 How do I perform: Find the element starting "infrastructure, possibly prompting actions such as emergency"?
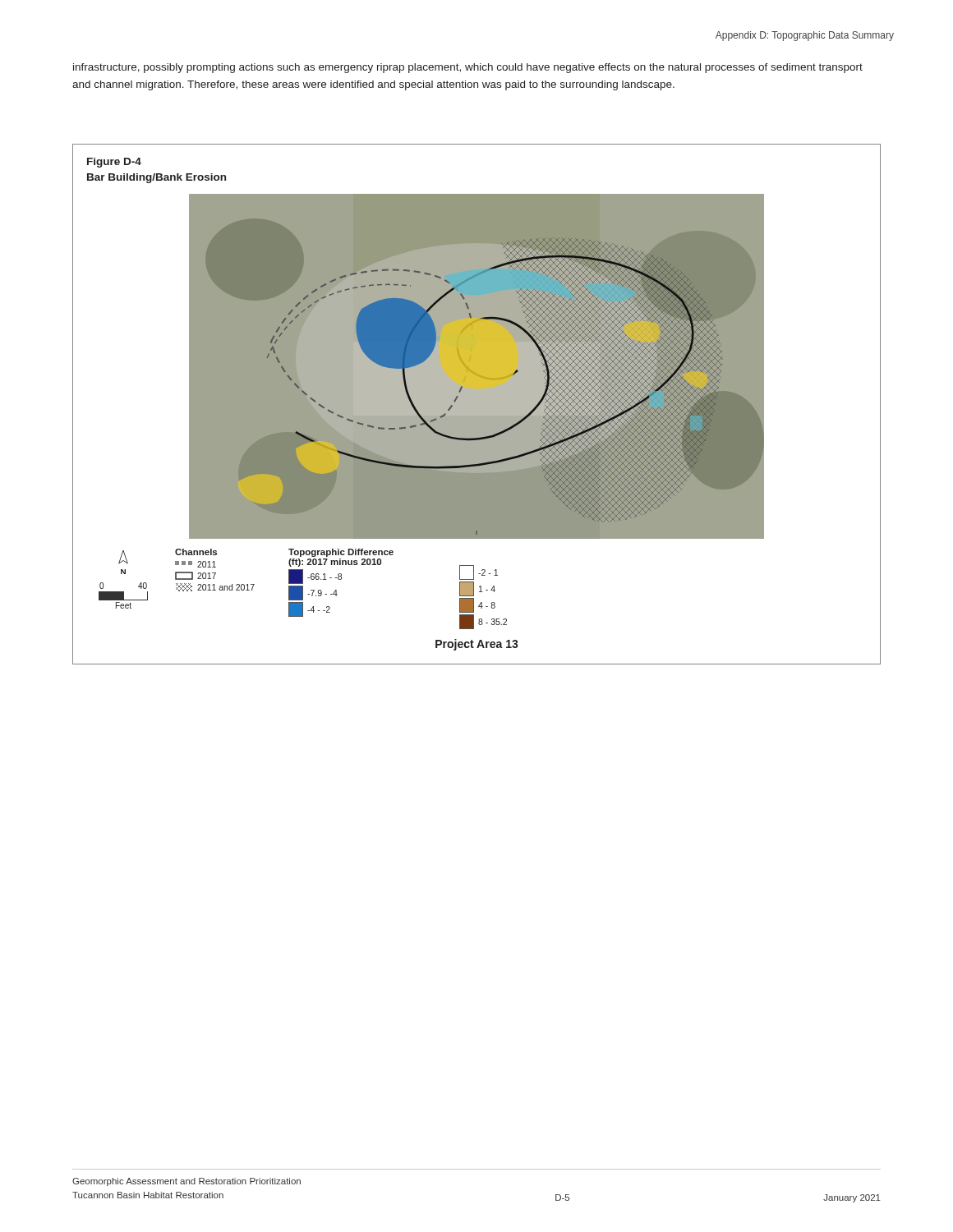(467, 76)
